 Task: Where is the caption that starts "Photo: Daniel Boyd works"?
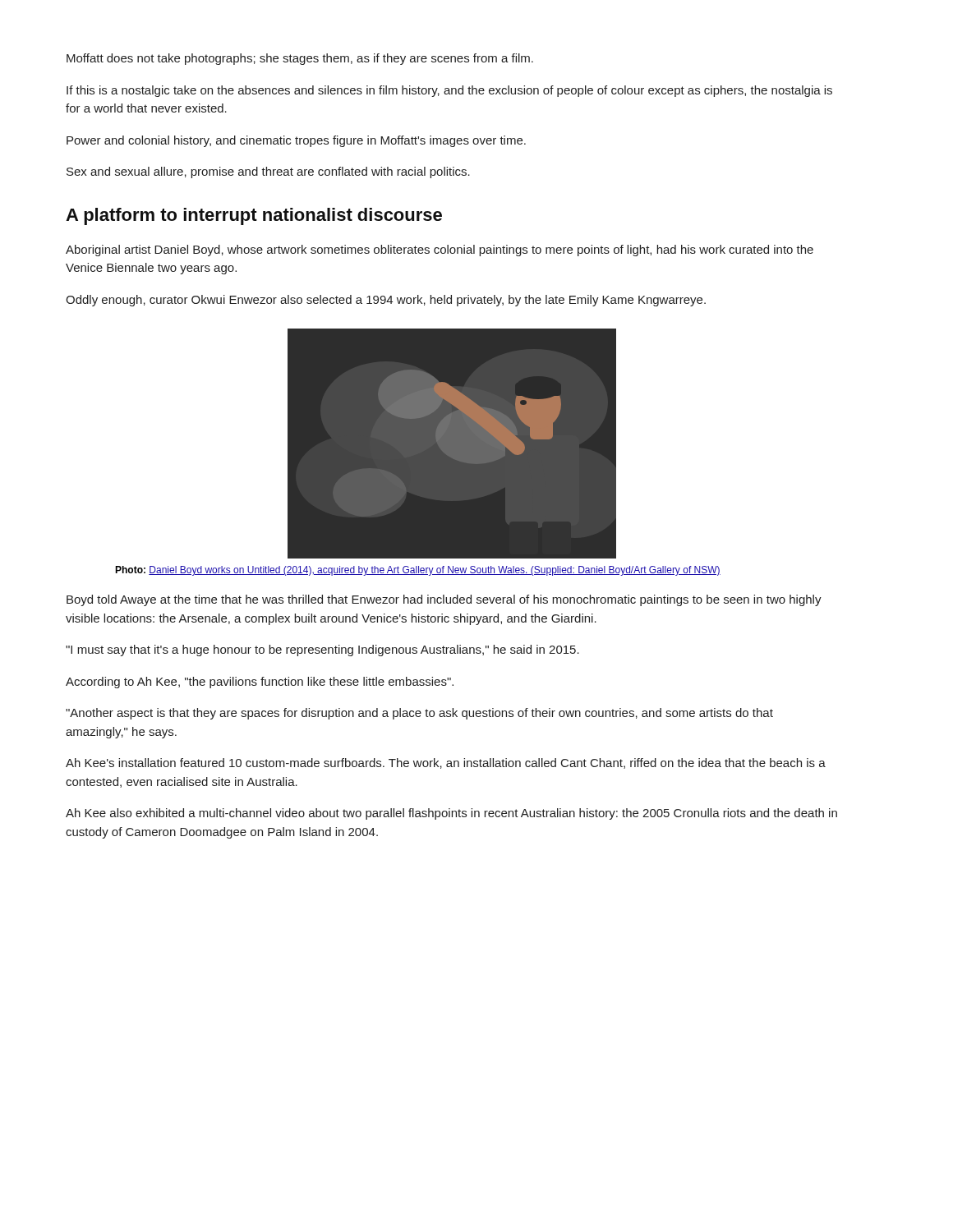pos(418,570)
